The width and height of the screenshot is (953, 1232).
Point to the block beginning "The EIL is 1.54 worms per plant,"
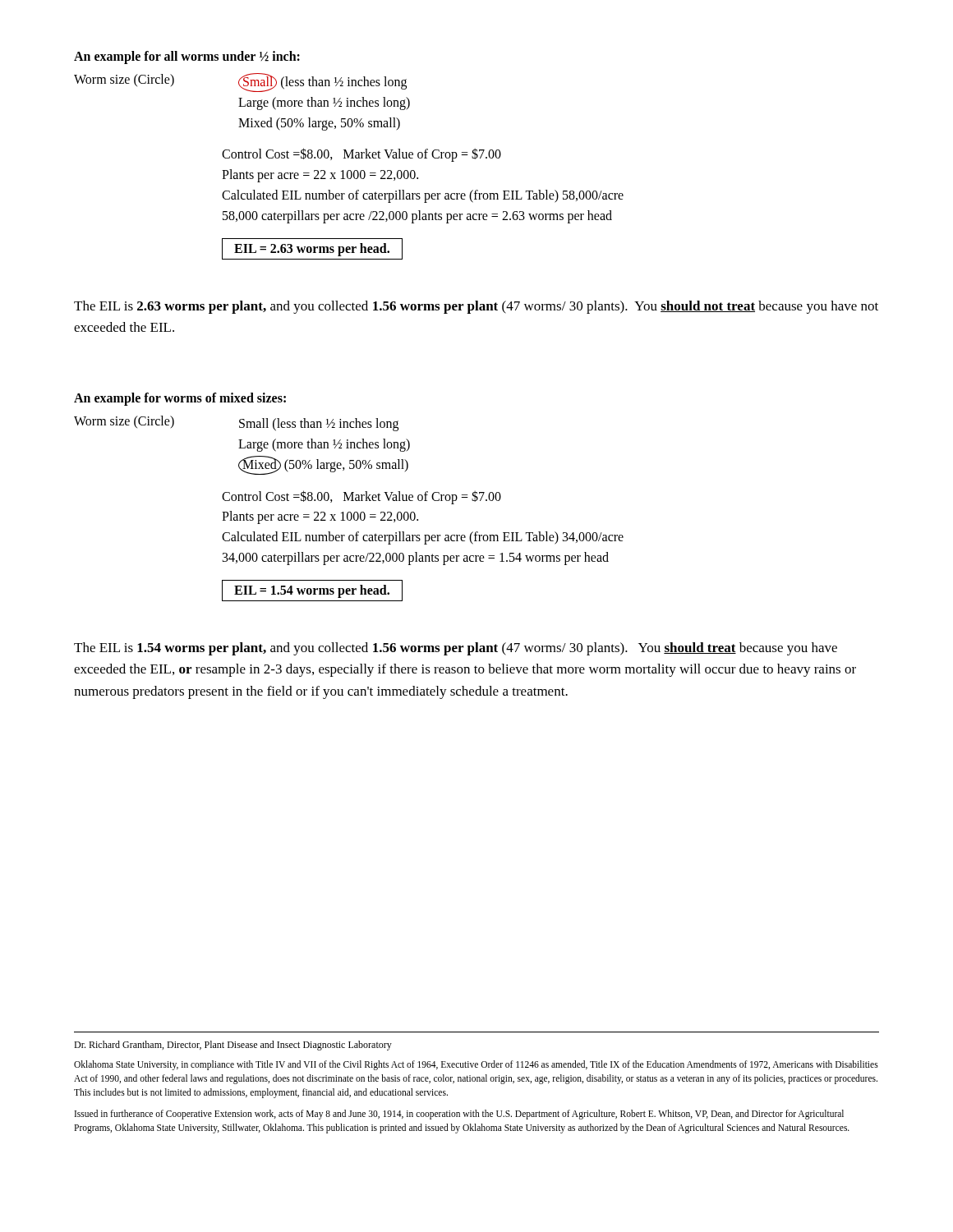point(465,669)
